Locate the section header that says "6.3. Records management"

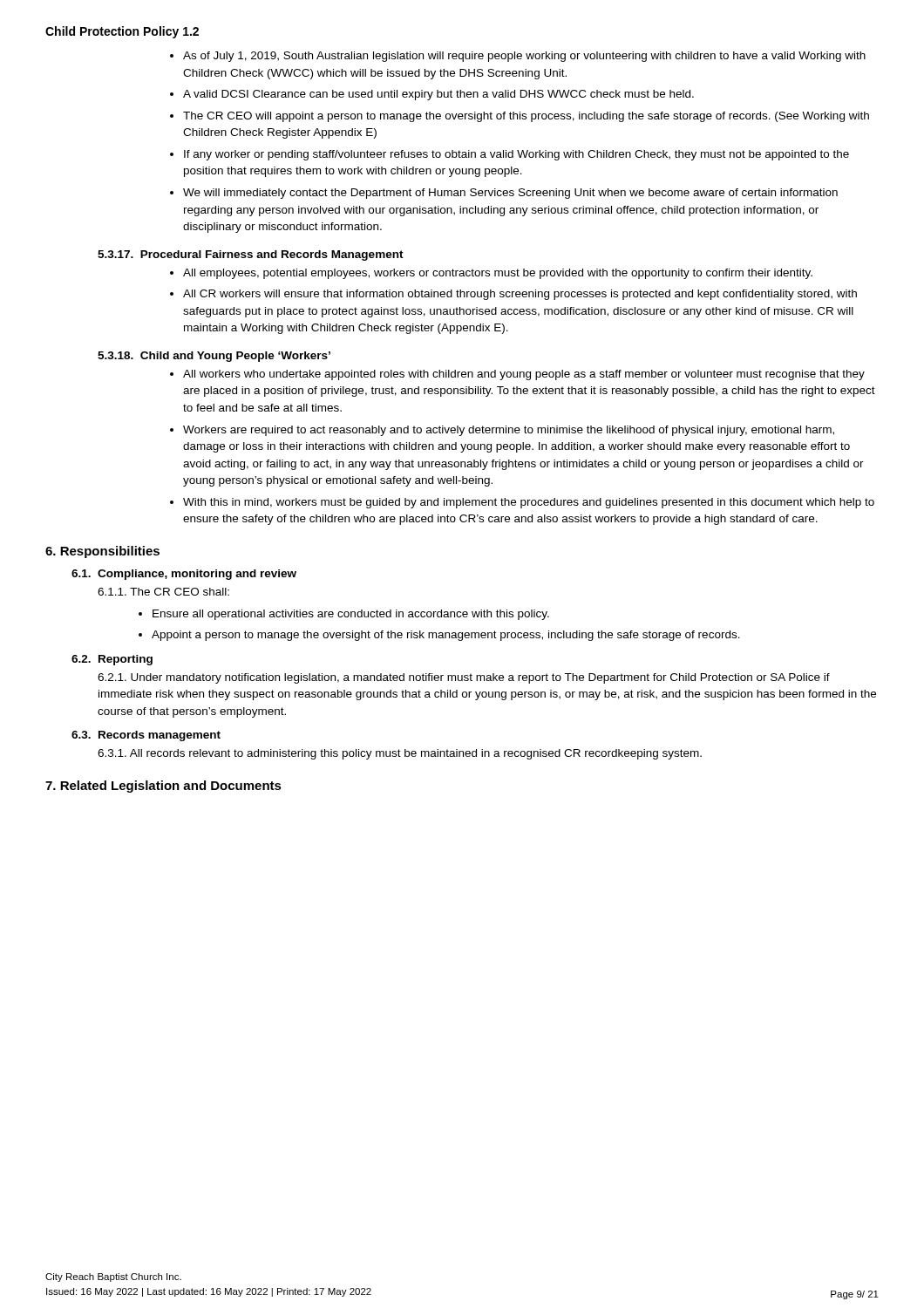point(146,735)
